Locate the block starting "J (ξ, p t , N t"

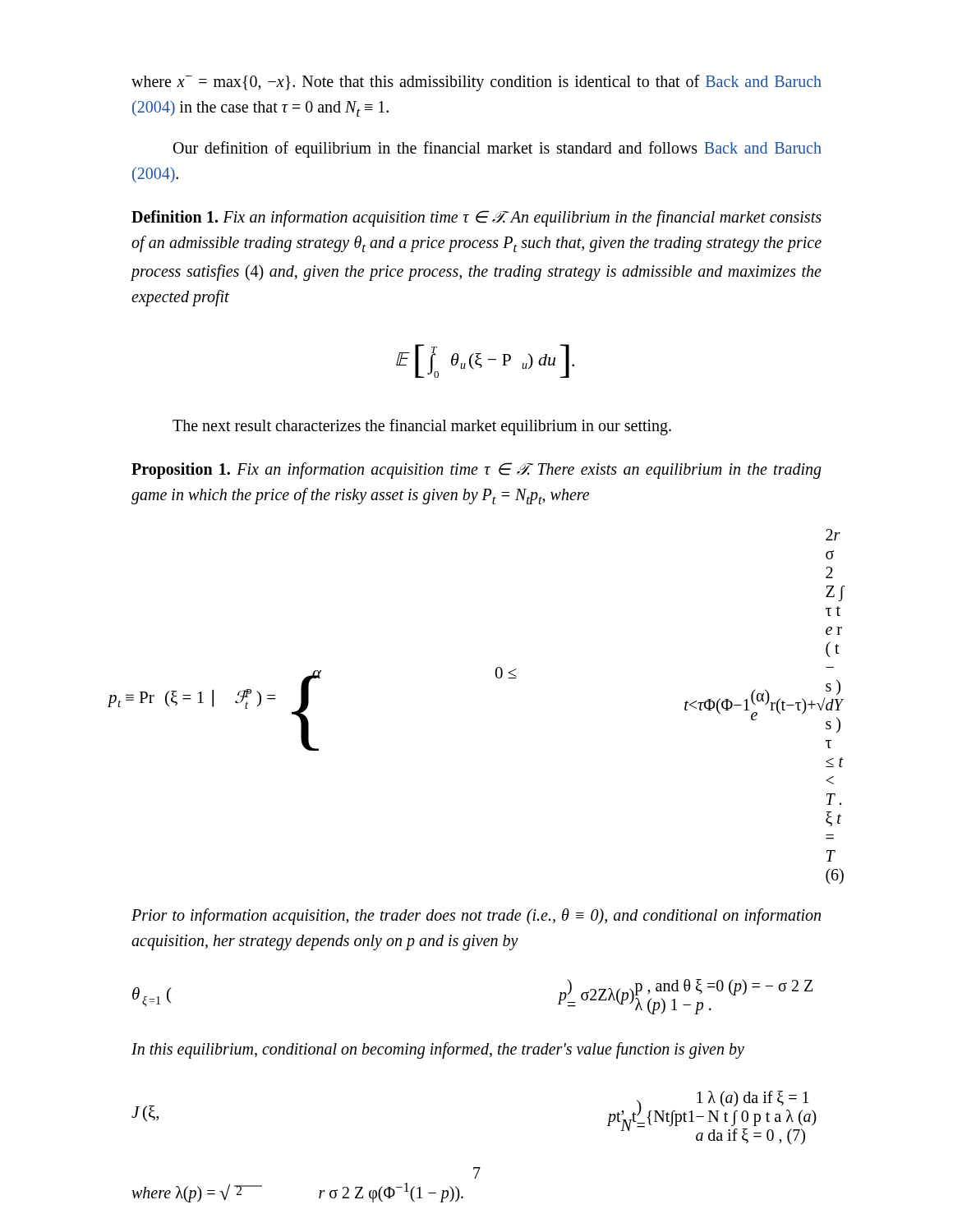pos(145,1117)
